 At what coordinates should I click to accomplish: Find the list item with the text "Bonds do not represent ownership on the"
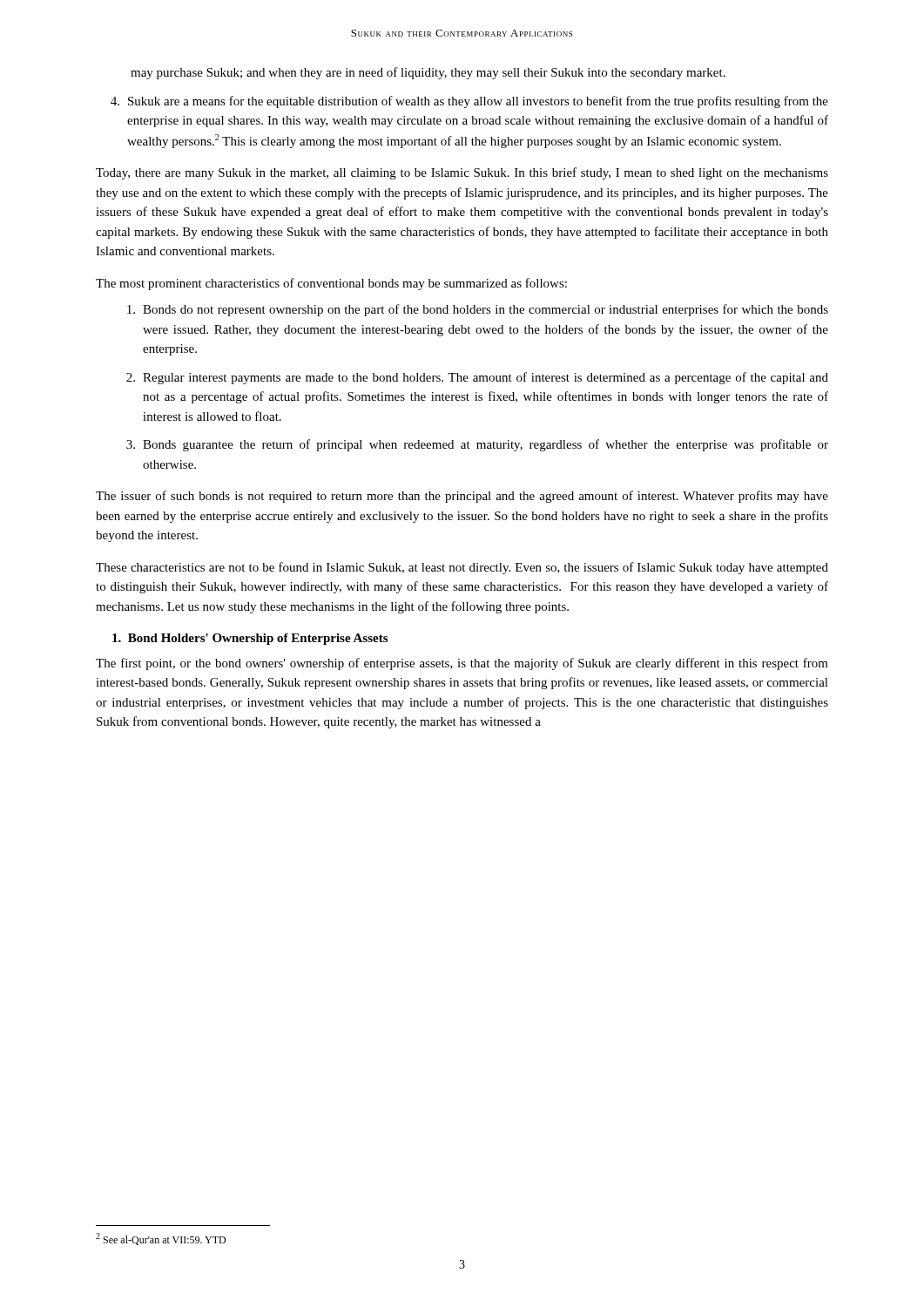click(470, 329)
